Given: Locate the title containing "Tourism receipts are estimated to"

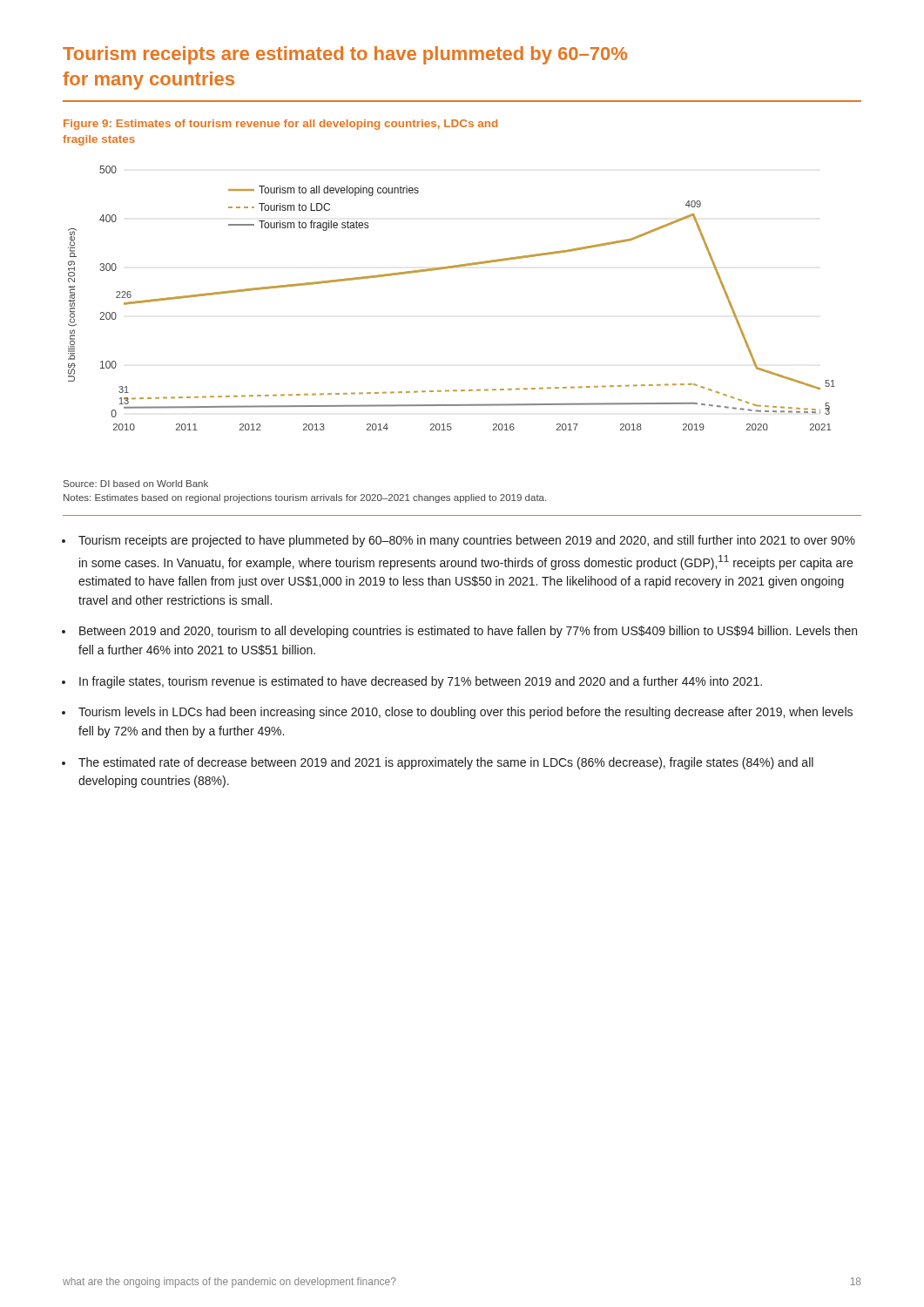Looking at the screenshot, I should (x=462, y=67).
